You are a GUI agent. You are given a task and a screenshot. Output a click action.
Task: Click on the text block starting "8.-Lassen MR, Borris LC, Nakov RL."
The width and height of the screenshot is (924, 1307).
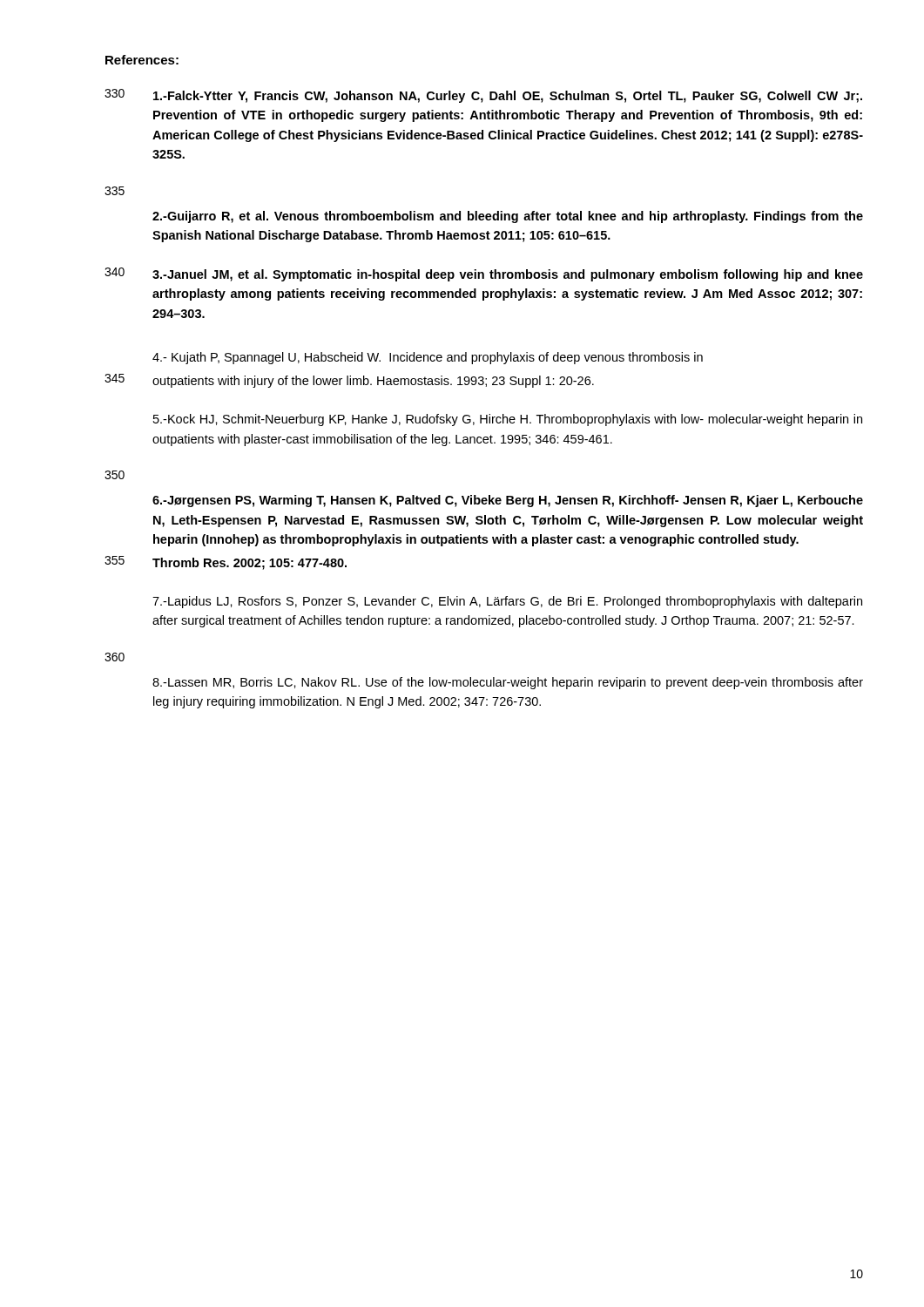(484, 692)
